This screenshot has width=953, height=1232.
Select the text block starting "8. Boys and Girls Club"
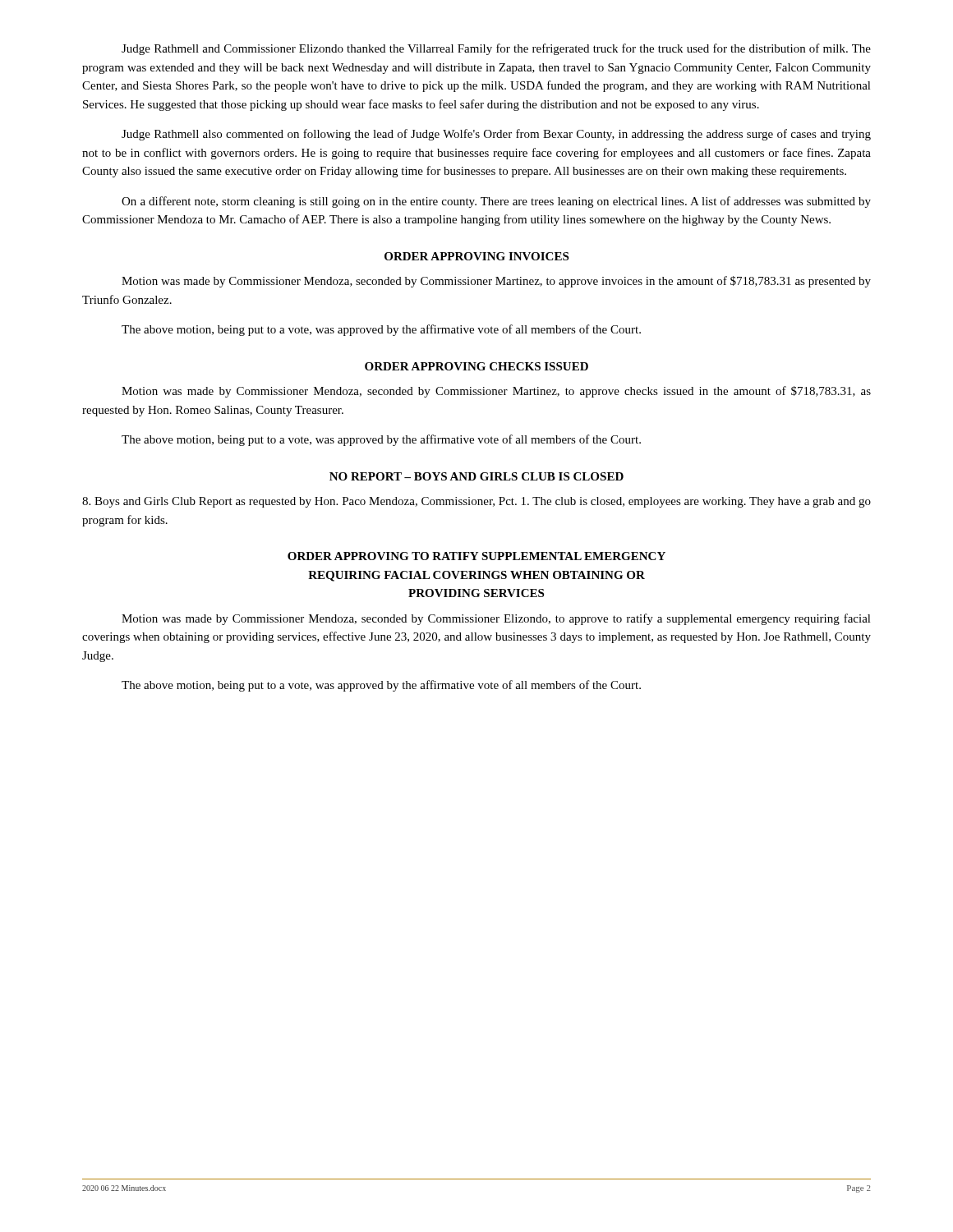point(476,510)
